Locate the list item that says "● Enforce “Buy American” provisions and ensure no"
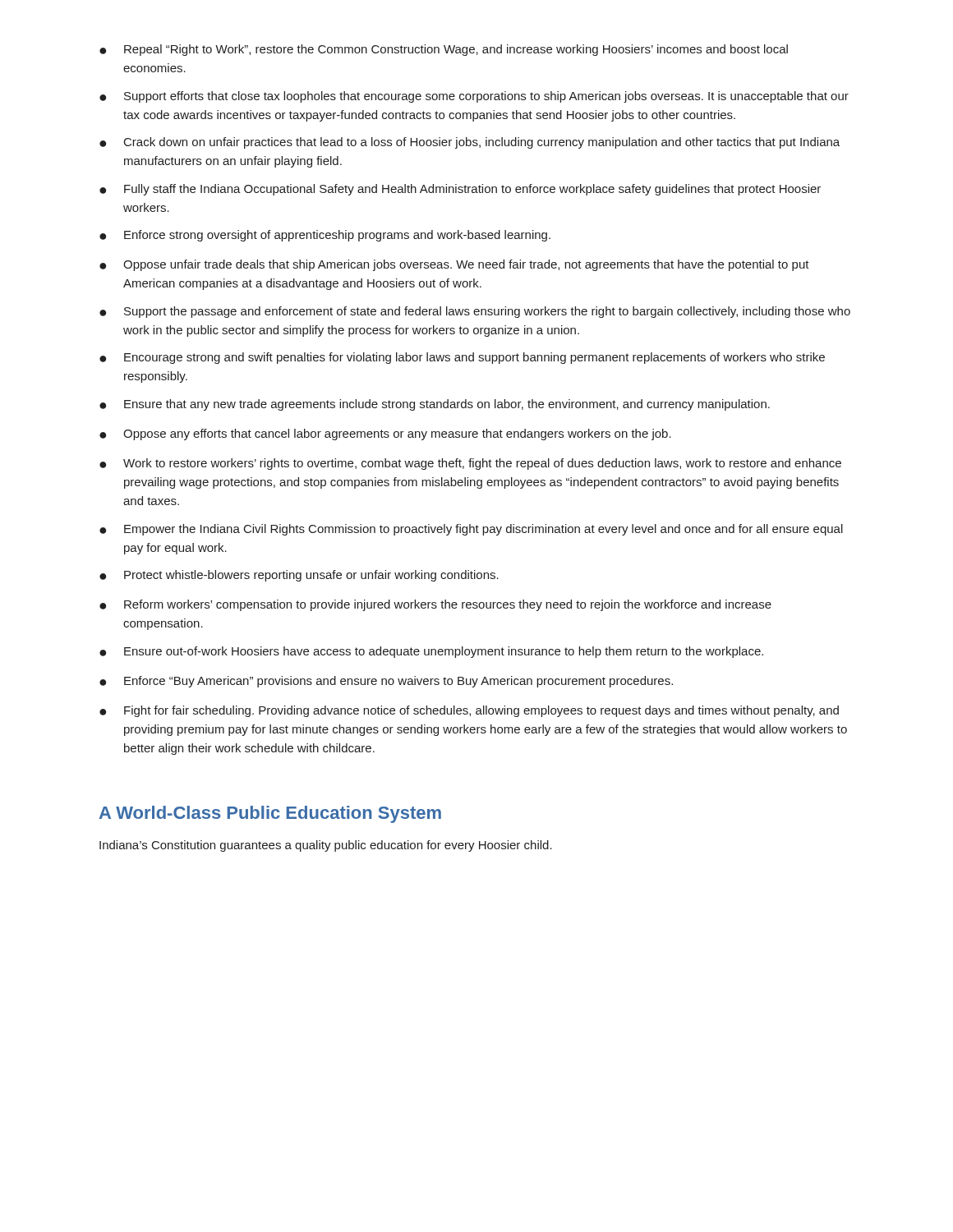Image resolution: width=953 pixels, height=1232 pixels. pos(476,682)
